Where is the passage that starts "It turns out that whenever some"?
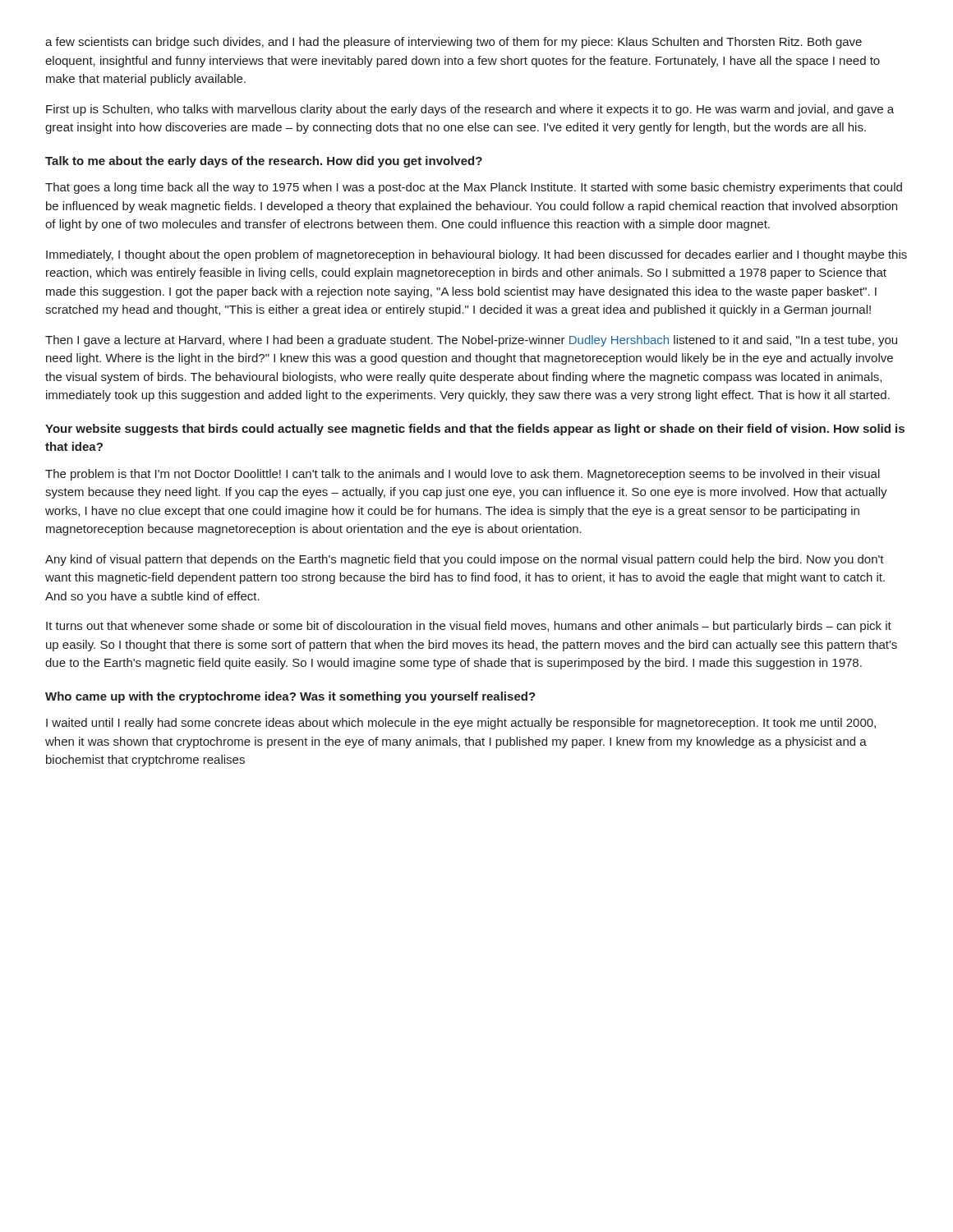The height and width of the screenshot is (1232, 953). click(471, 644)
